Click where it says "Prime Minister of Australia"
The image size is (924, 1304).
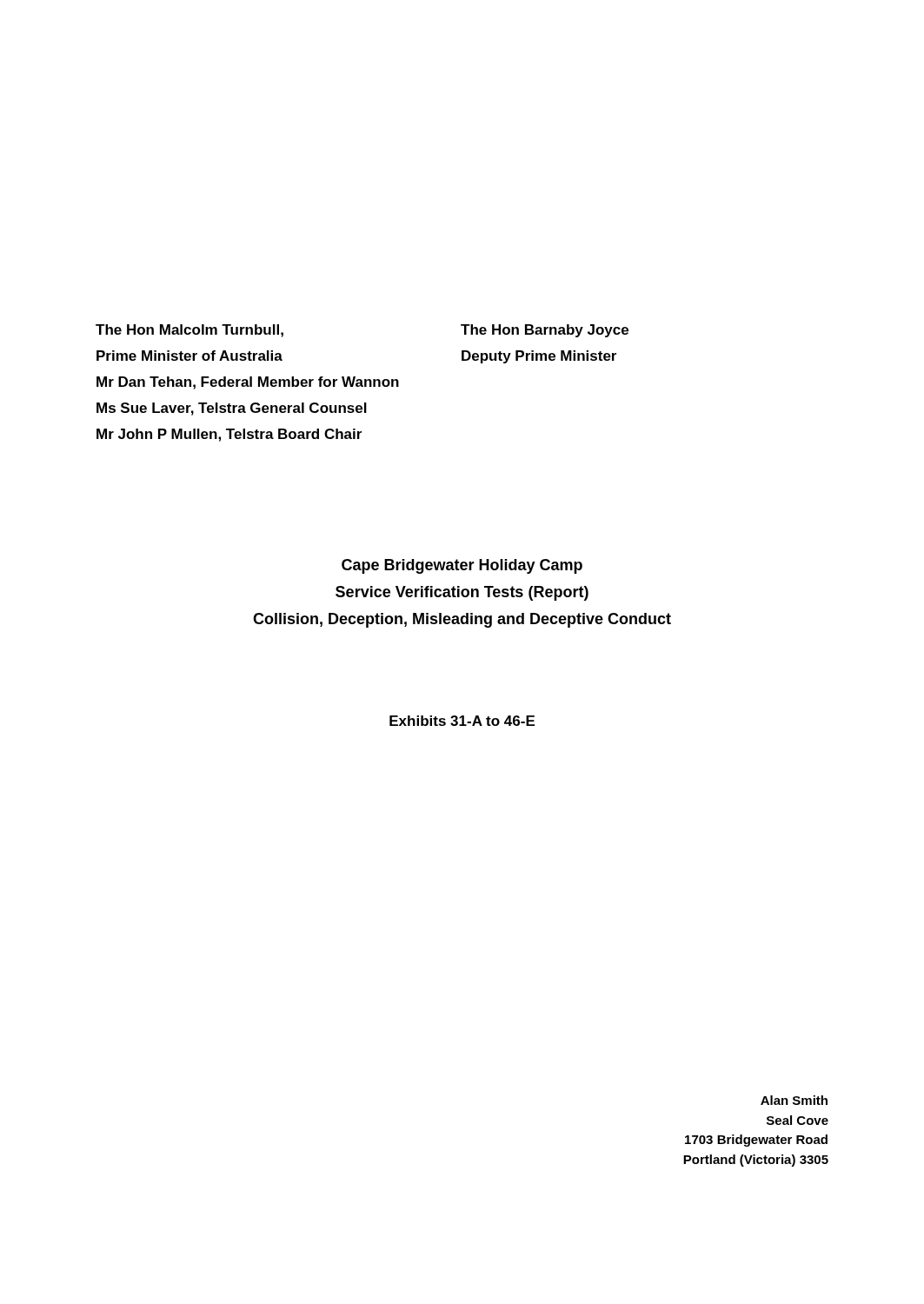[189, 356]
